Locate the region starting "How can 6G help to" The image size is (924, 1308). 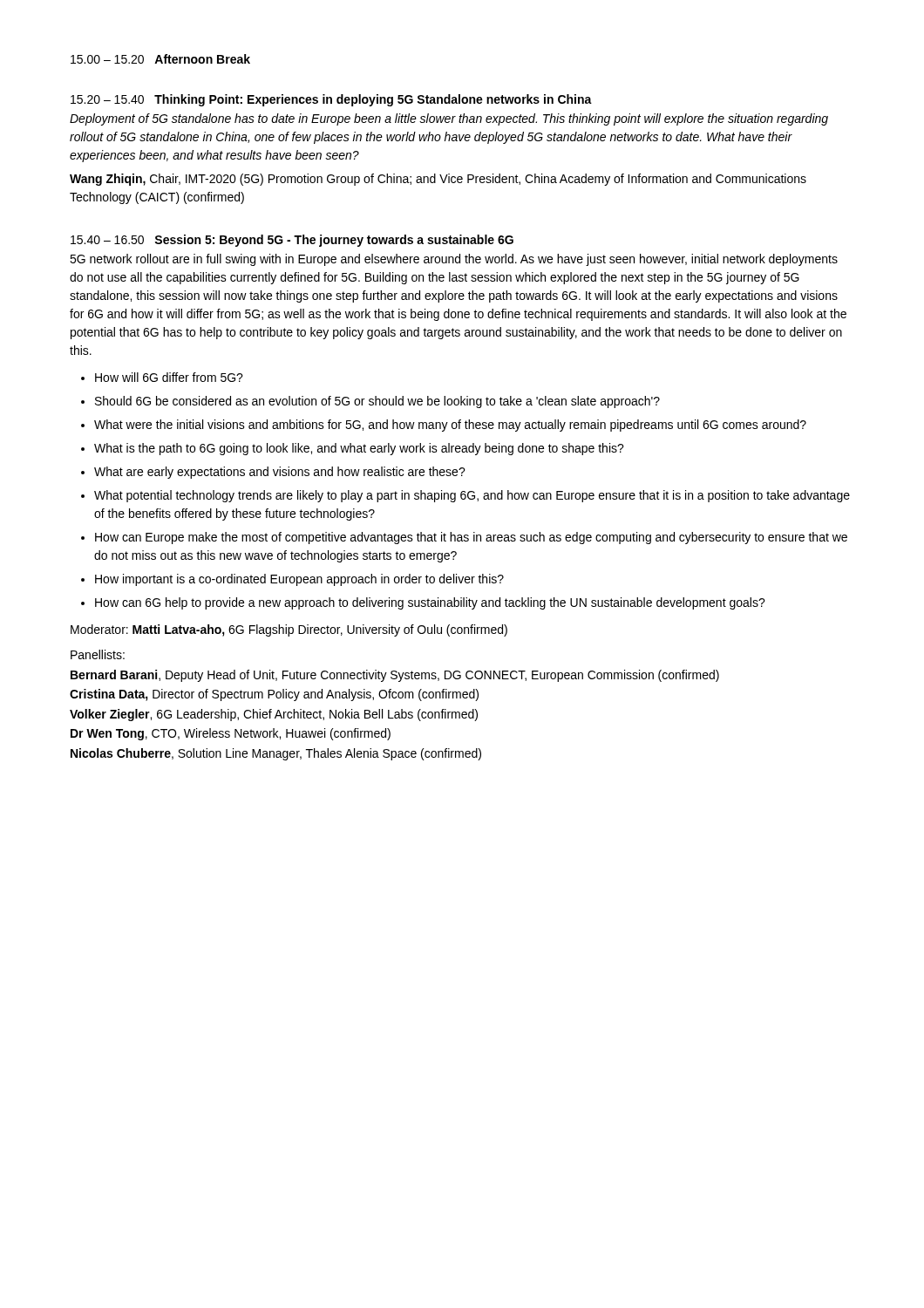click(x=430, y=603)
